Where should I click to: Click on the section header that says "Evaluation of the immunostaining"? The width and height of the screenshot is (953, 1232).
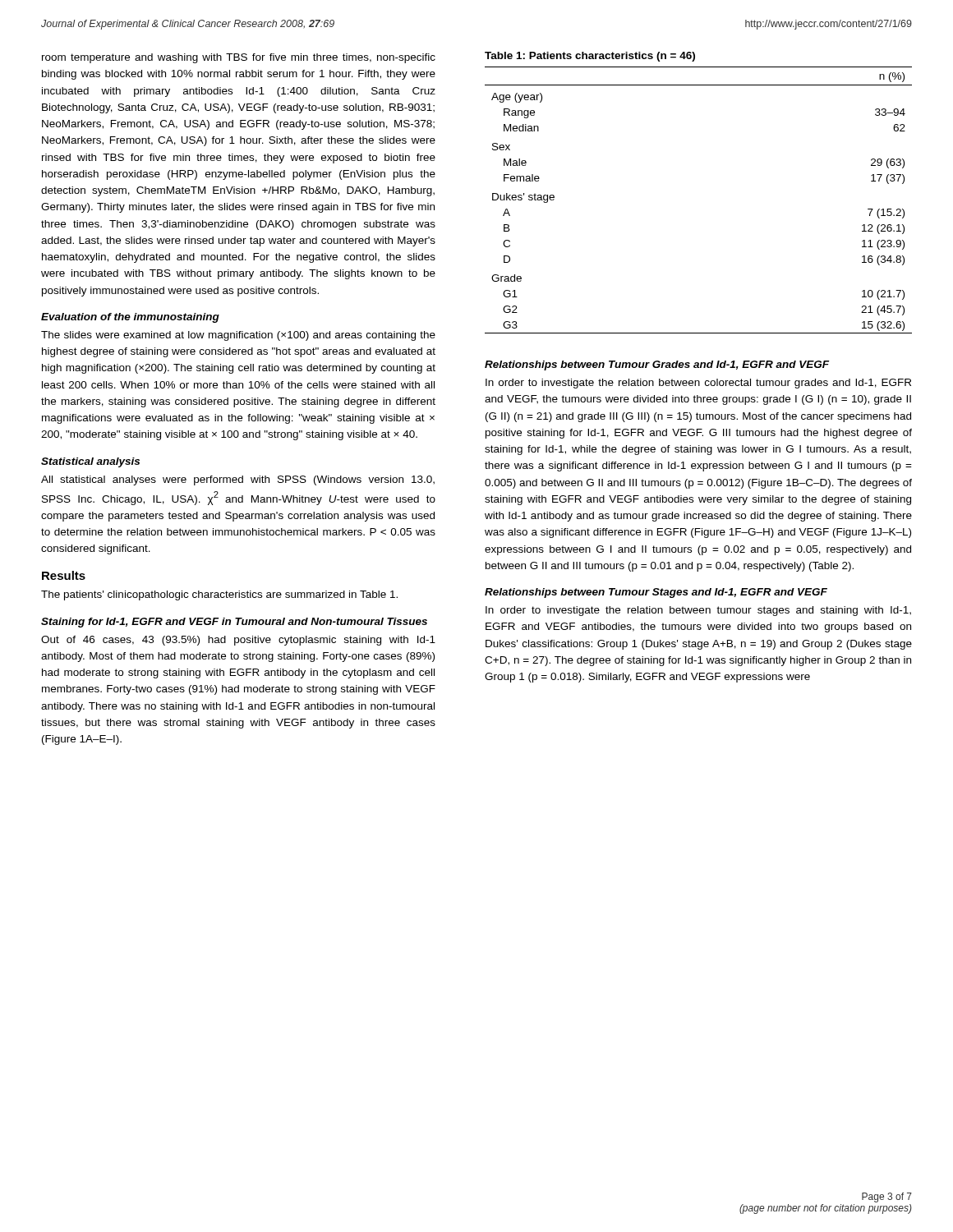pyautogui.click(x=130, y=316)
